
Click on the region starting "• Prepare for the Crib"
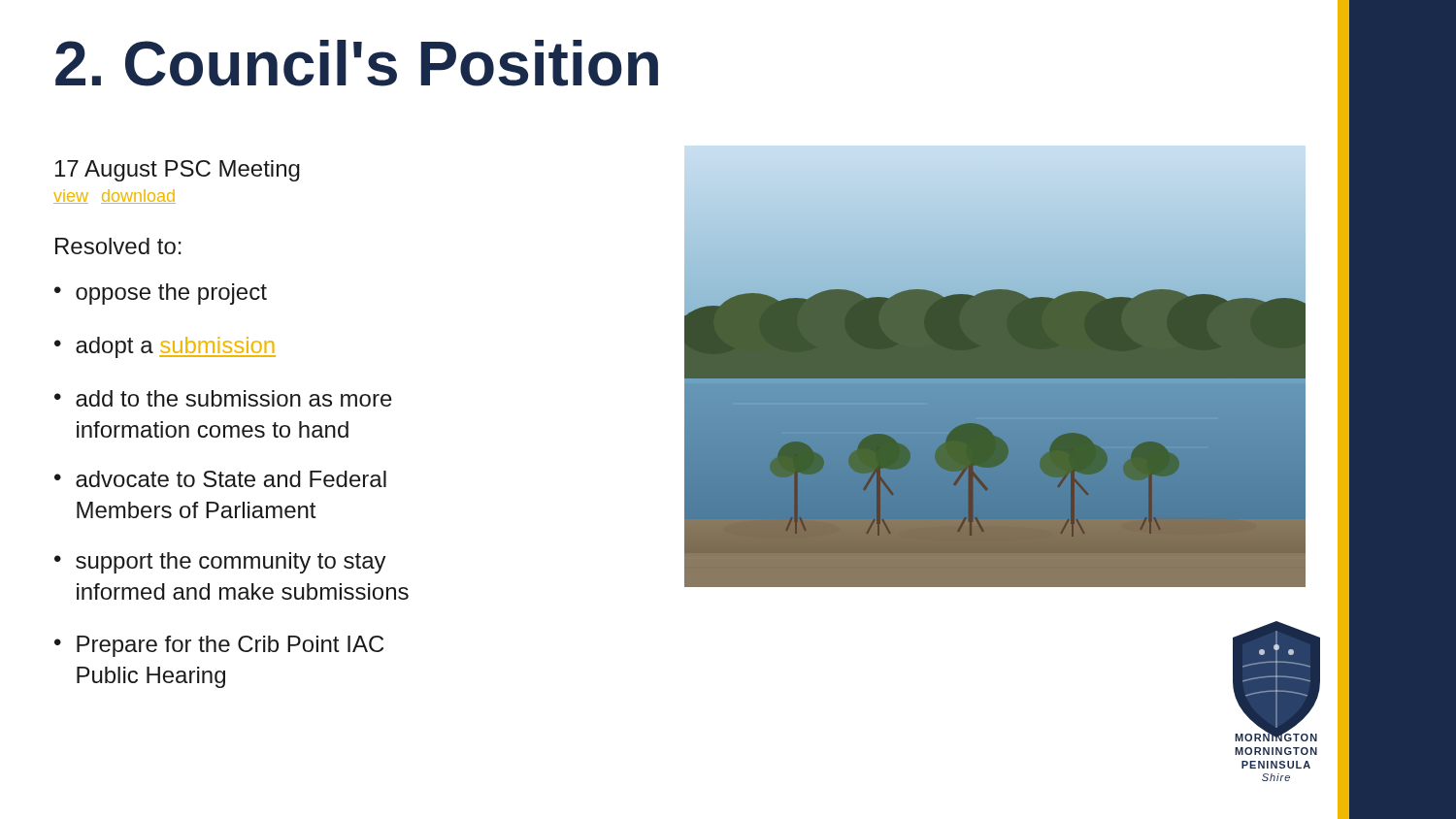click(x=291, y=660)
